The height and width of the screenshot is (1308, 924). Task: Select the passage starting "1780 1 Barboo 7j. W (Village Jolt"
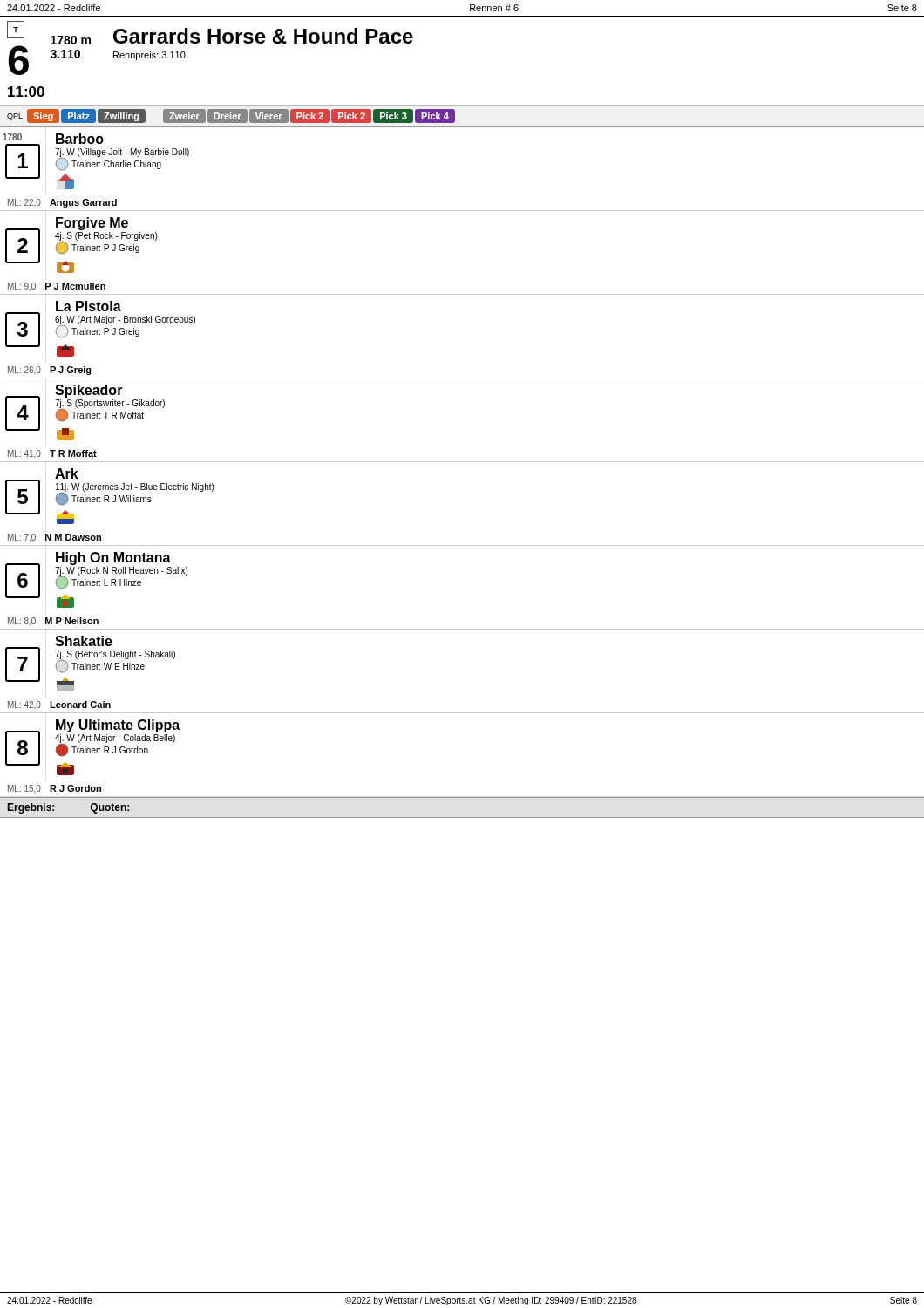tap(96, 161)
